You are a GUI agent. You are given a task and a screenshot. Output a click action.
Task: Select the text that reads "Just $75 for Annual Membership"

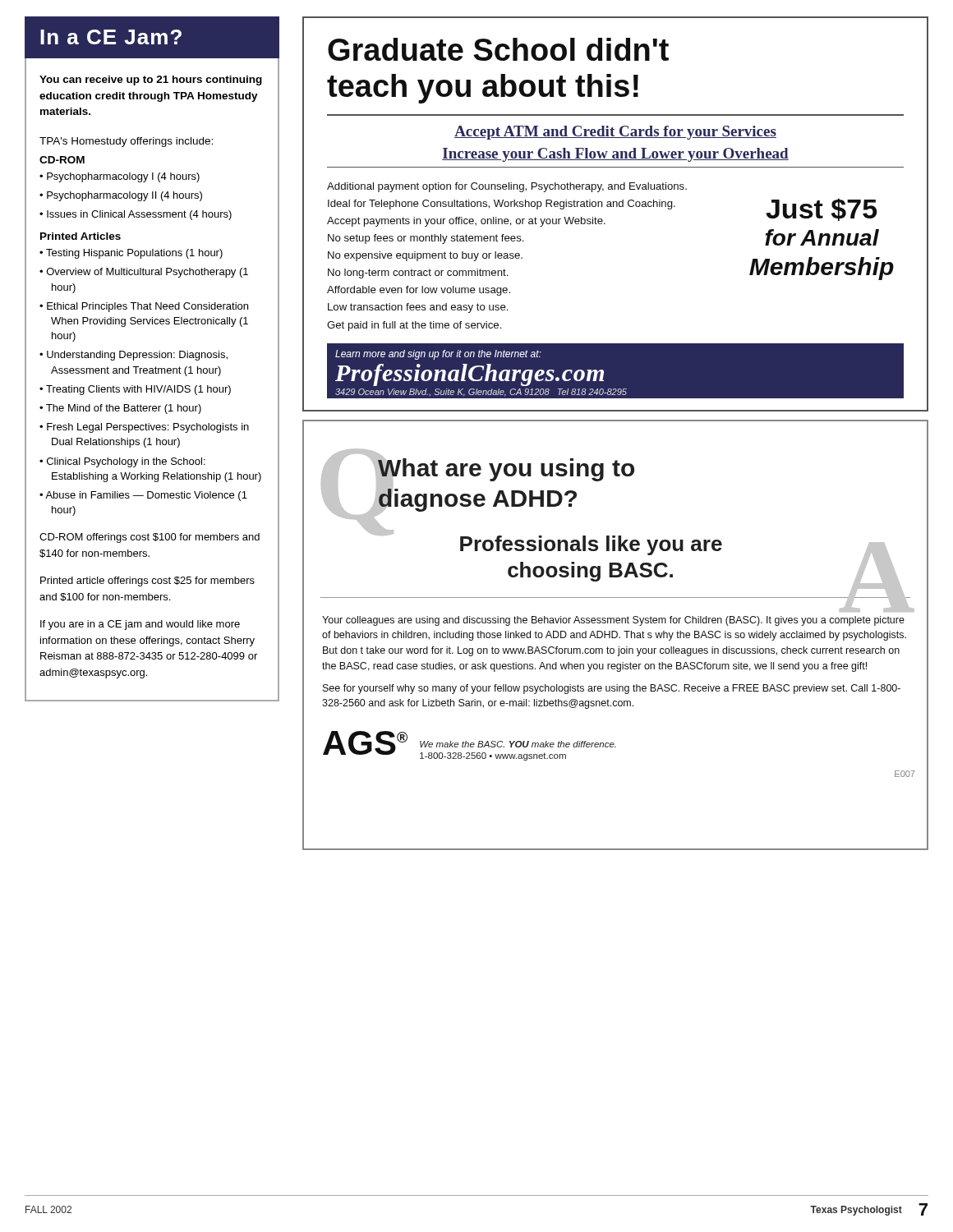tap(822, 237)
